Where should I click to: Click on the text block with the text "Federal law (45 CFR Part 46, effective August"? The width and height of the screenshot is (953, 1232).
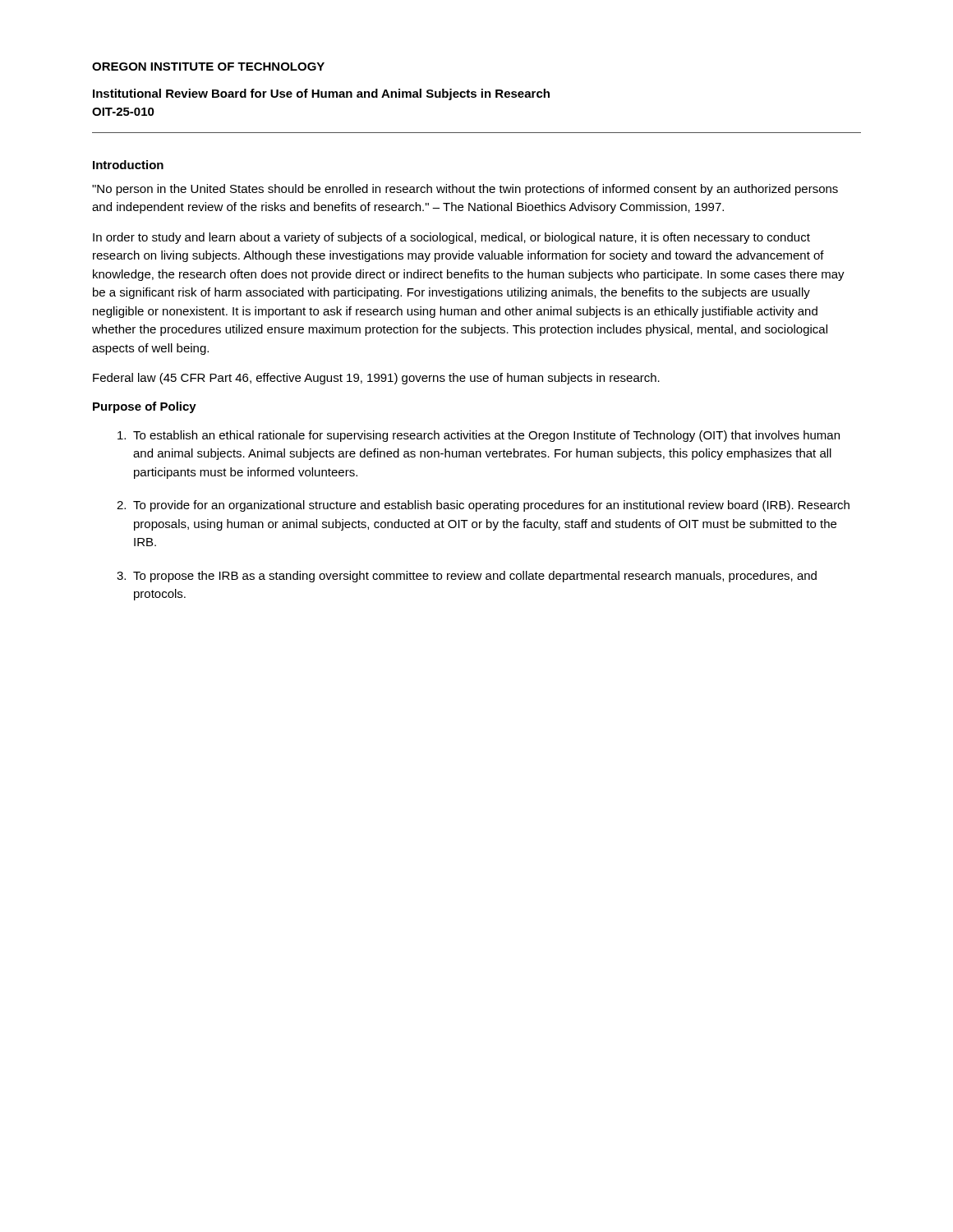coord(376,377)
